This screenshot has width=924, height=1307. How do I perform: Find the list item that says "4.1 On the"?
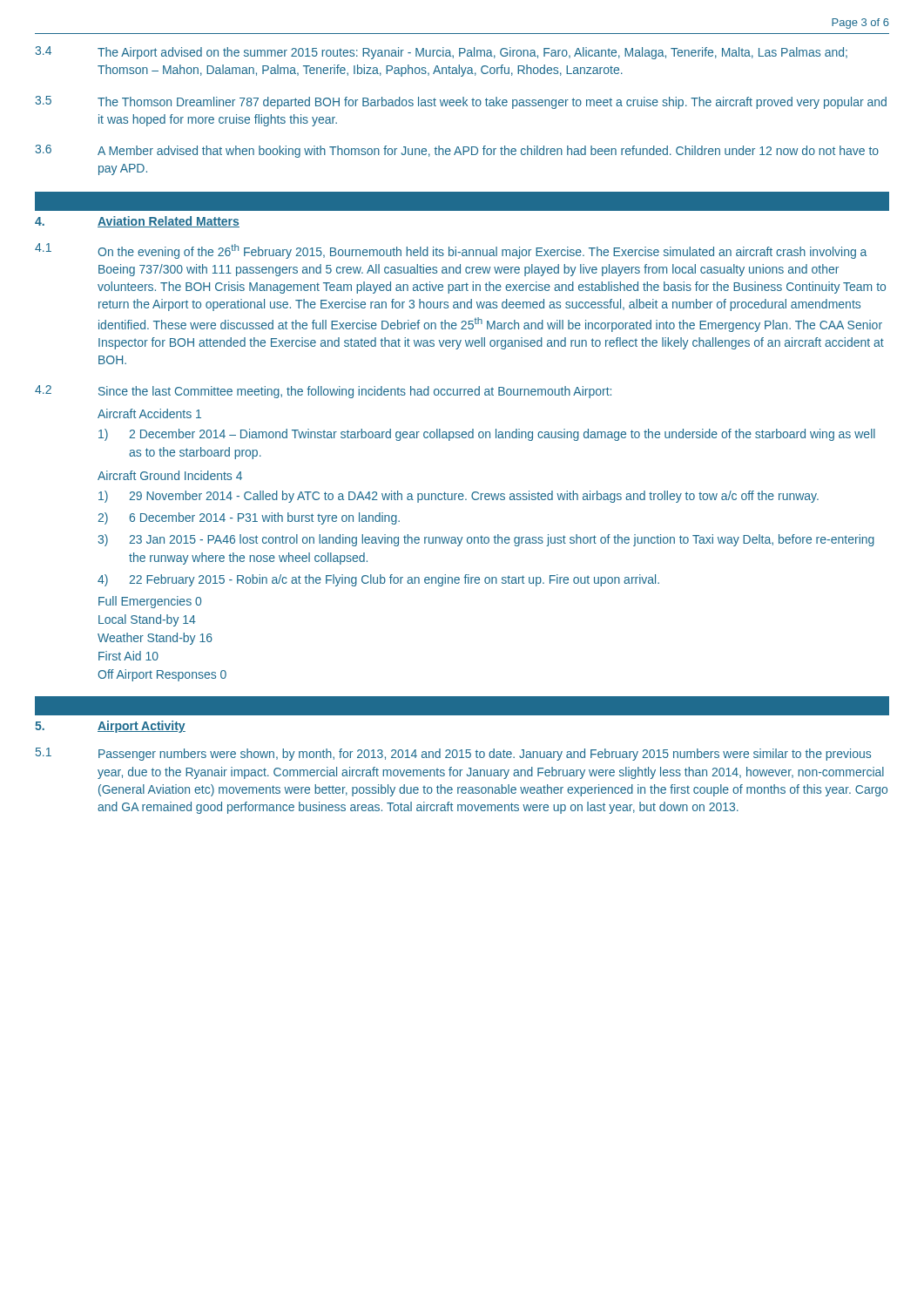462,305
